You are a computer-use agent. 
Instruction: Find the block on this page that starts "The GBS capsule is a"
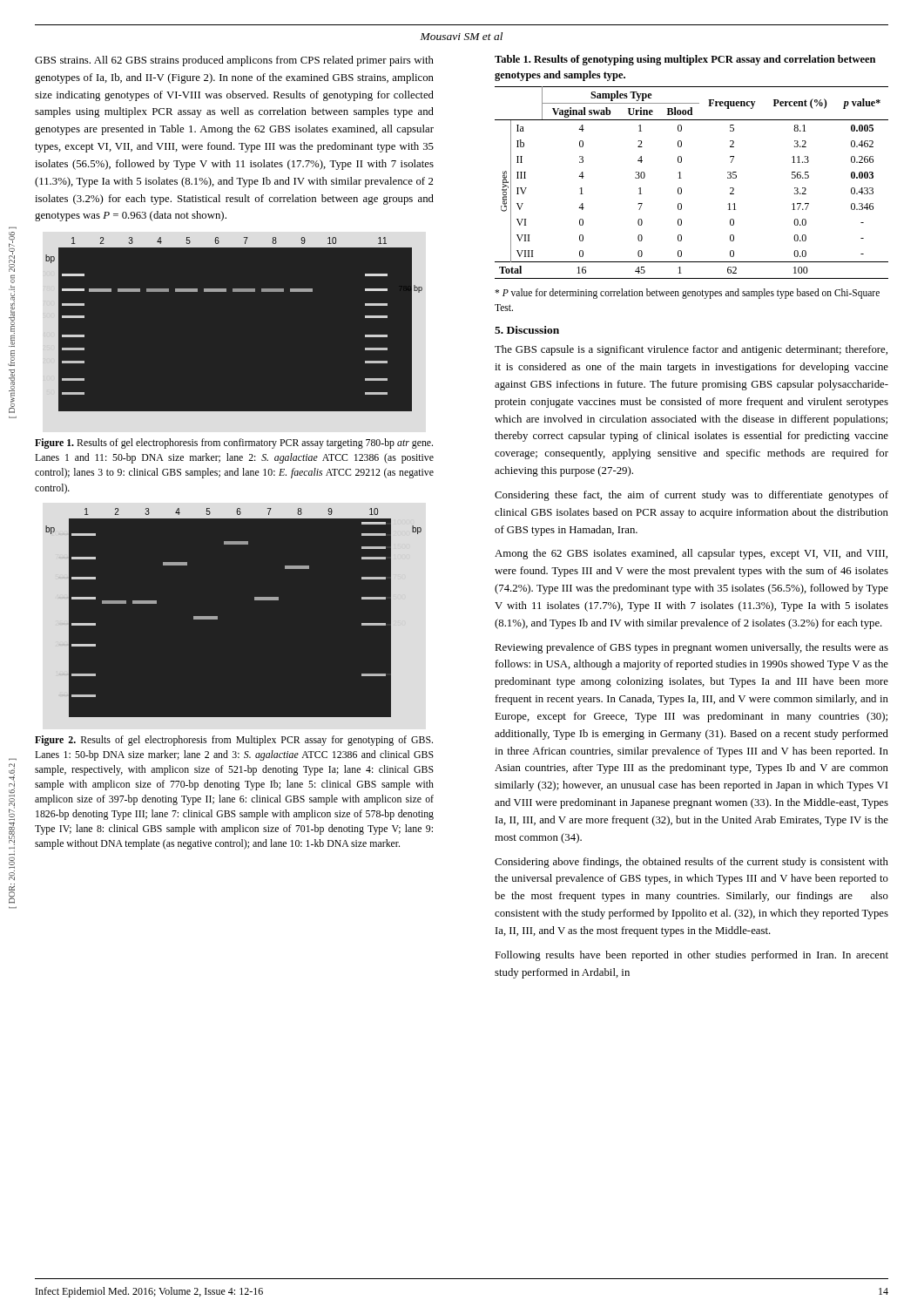coord(691,410)
